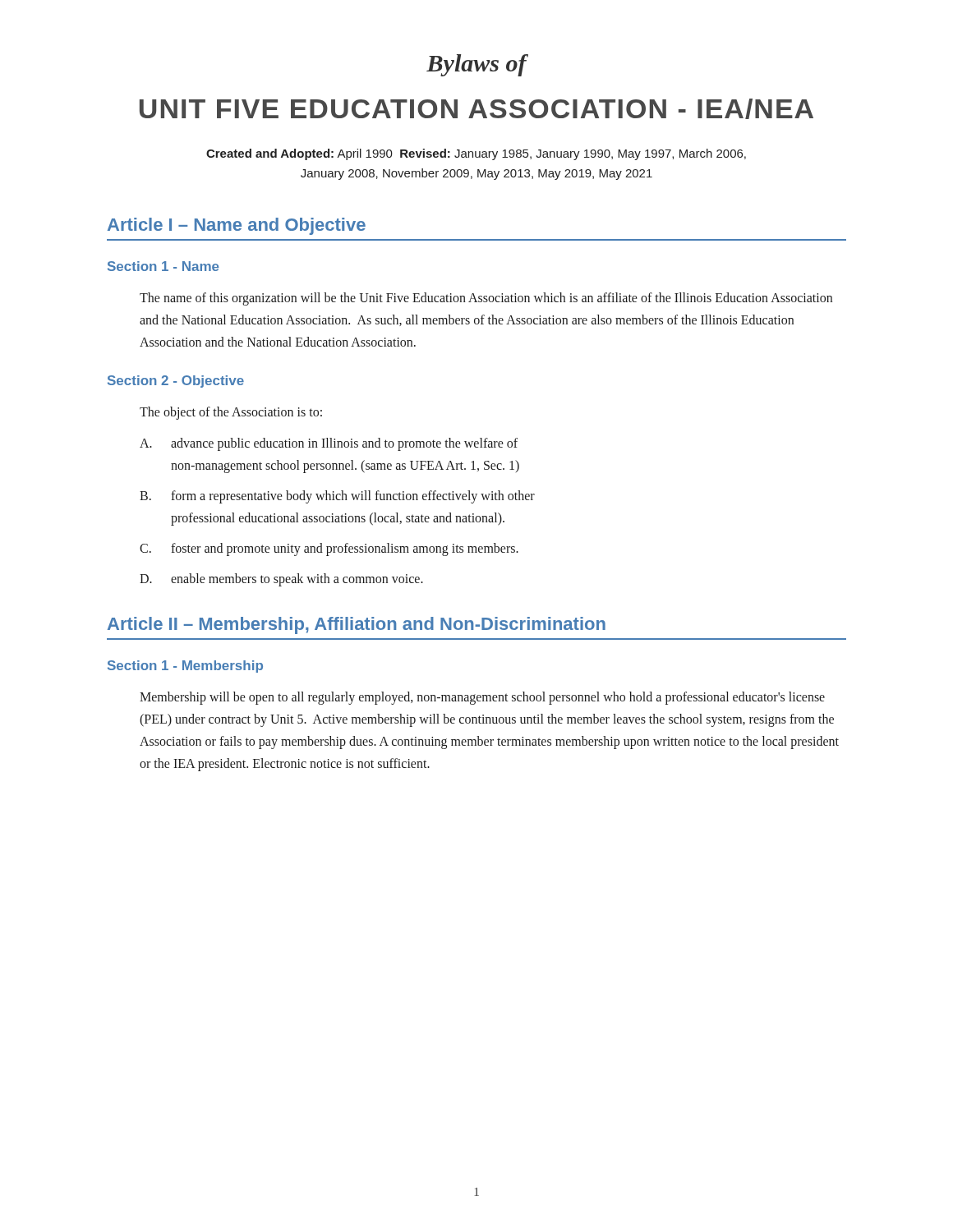Image resolution: width=953 pixels, height=1232 pixels.
Task: Locate the section header that says "Article II – Membership, Affiliation"
Action: click(357, 624)
